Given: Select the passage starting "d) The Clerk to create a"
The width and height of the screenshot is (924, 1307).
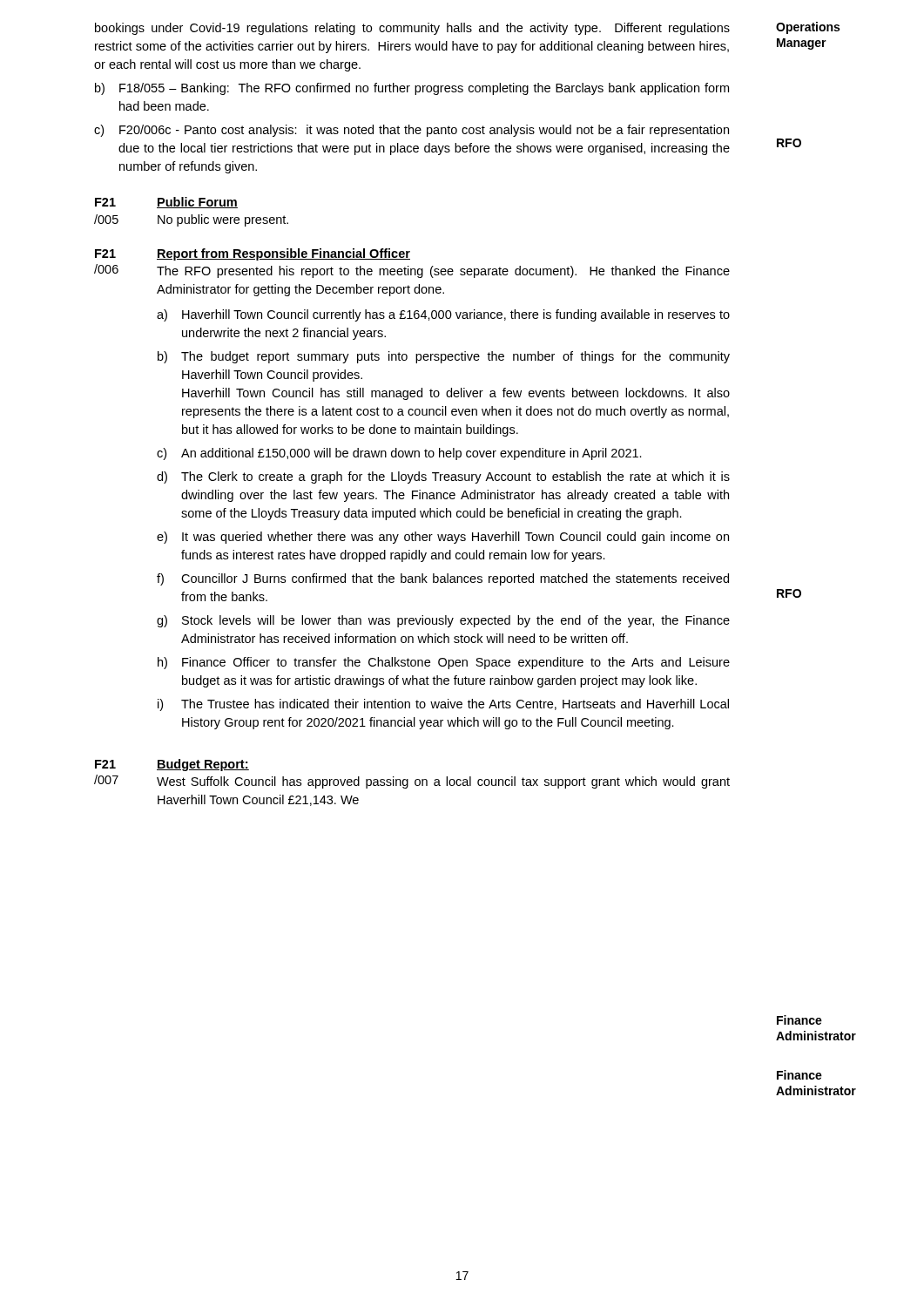Looking at the screenshot, I should [443, 496].
